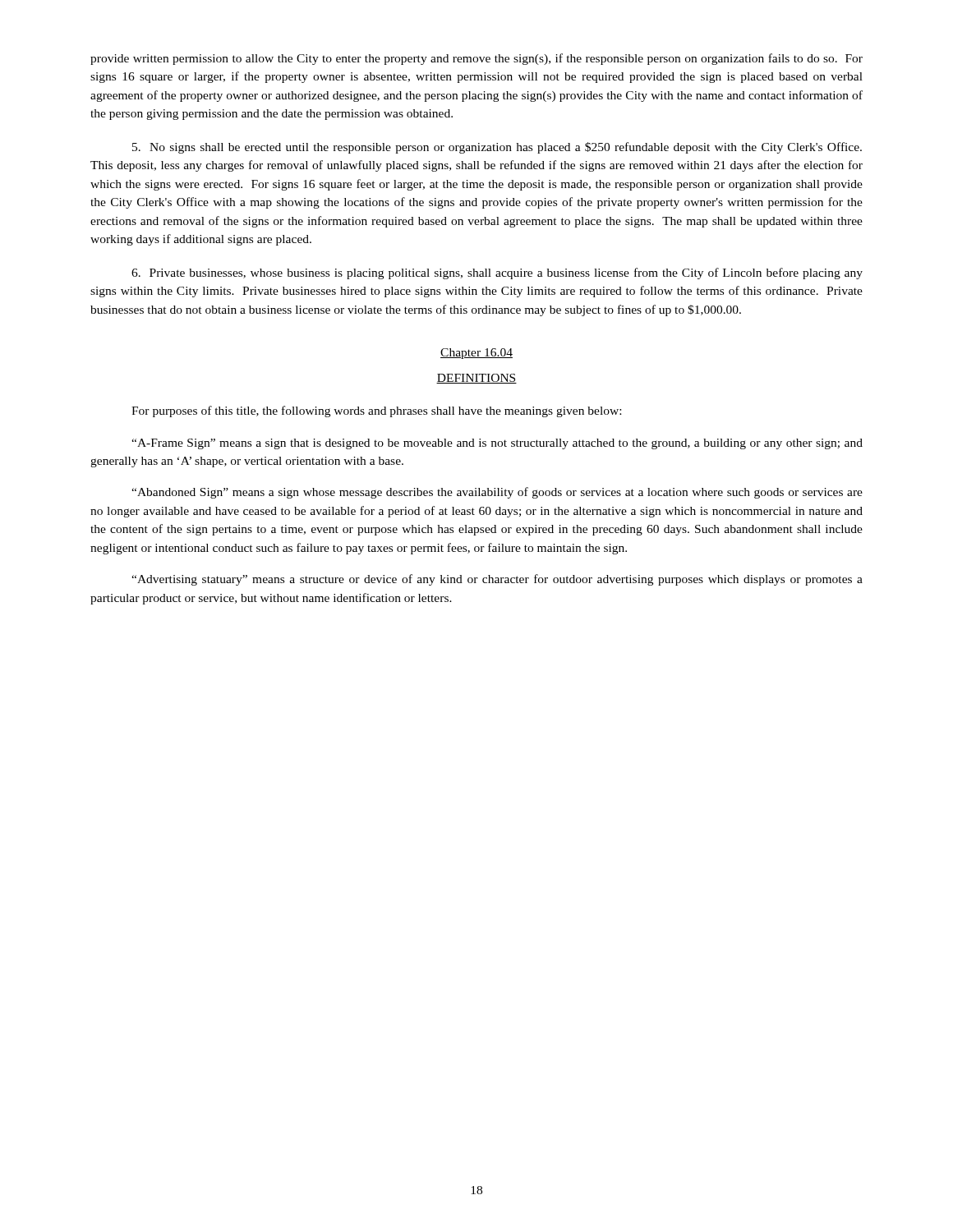
Task: Point to the passage starting "“A-Frame Sign” means"
Action: 476,452
